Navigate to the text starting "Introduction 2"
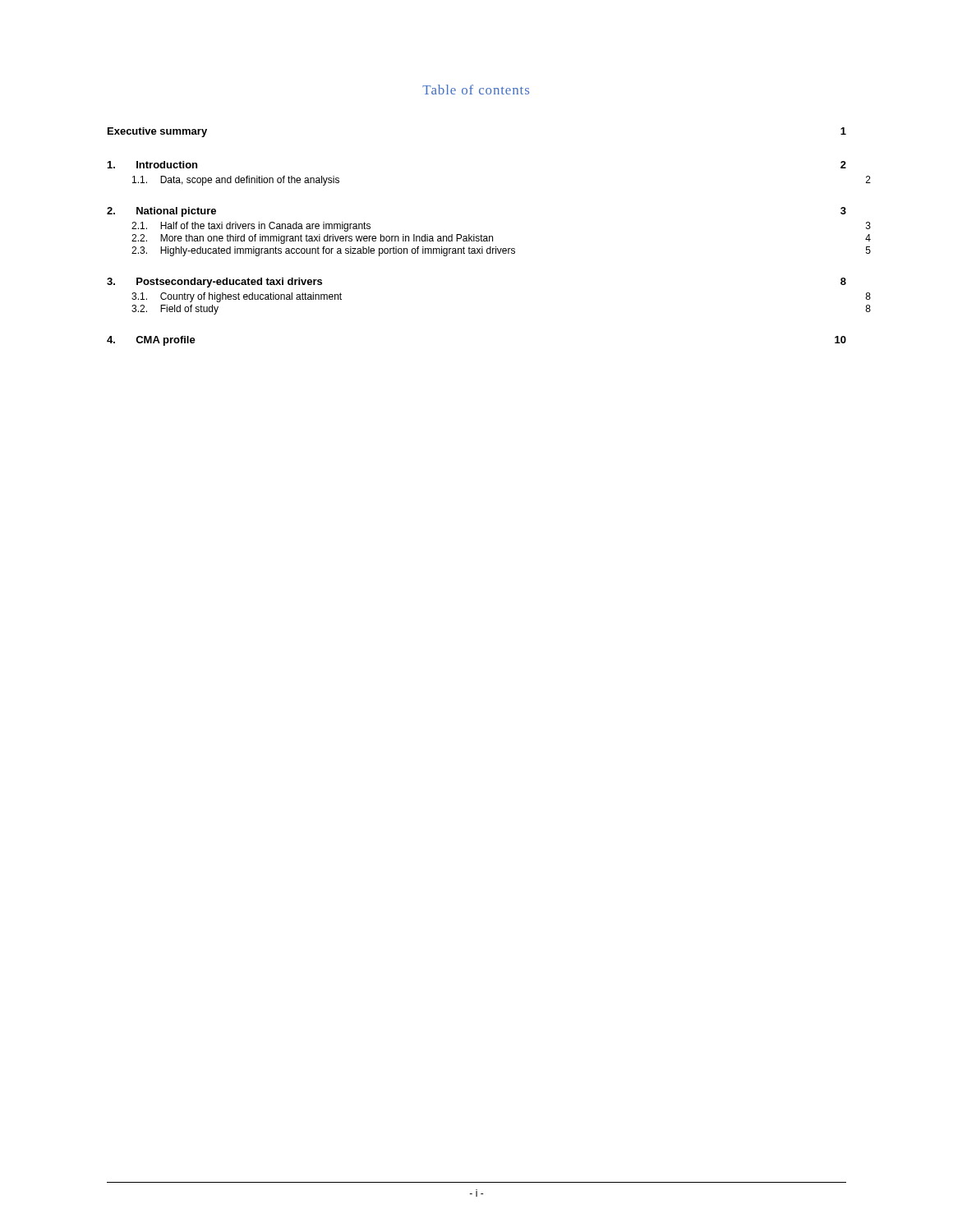The image size is (953, 1232). [x=168, y=165]
